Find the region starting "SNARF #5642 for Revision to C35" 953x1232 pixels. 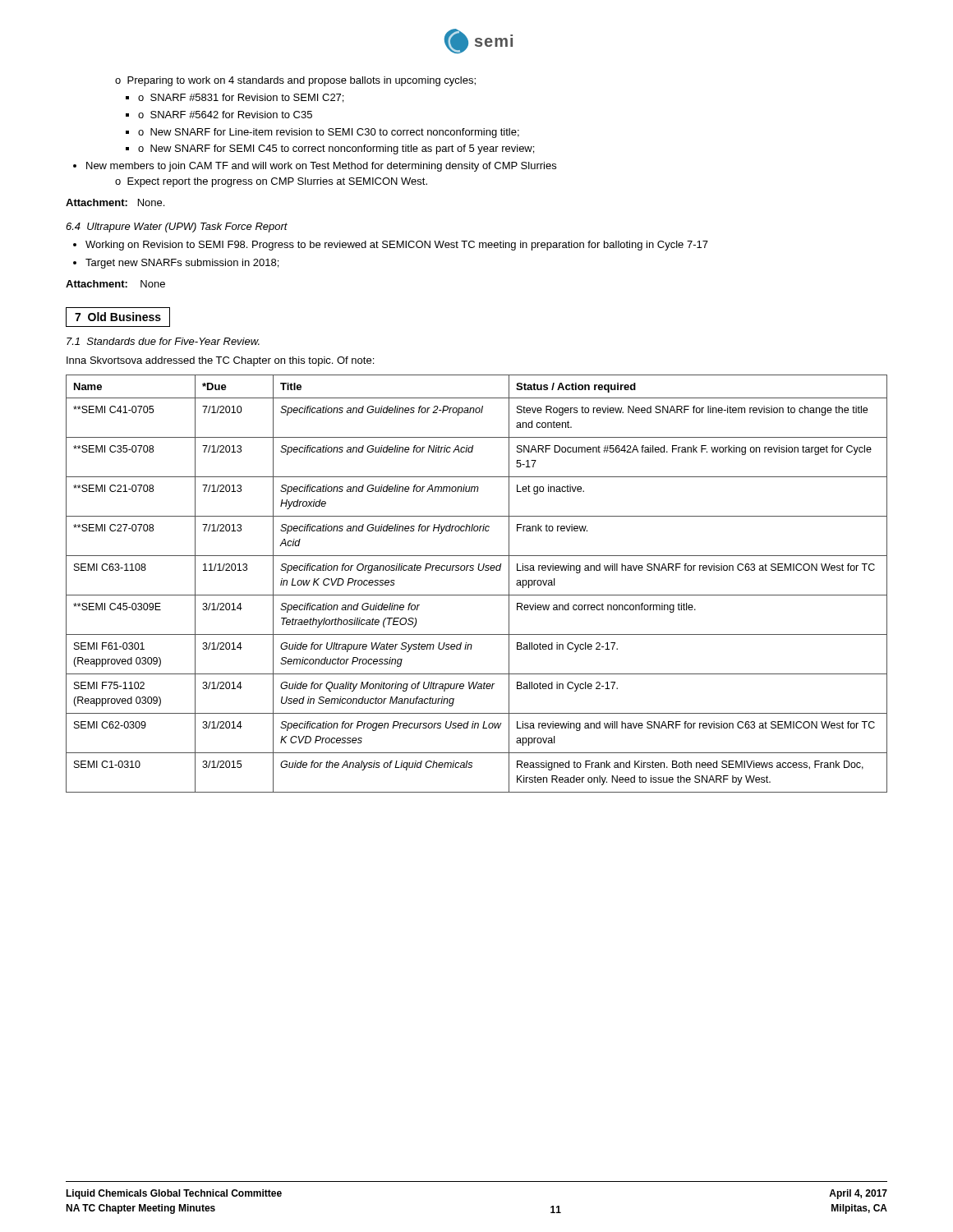(231, 114)
